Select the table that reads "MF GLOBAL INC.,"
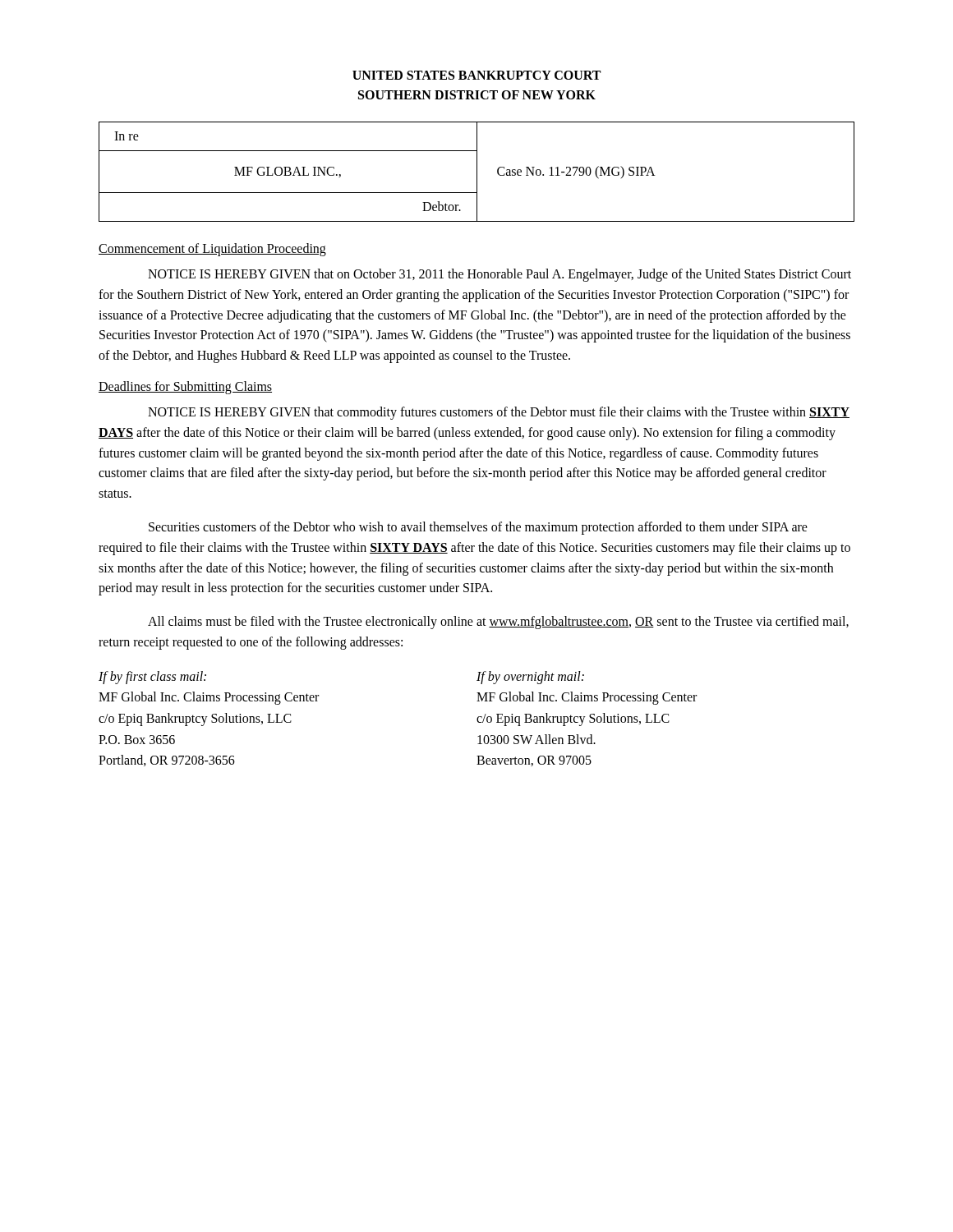 tap(476, 172)
